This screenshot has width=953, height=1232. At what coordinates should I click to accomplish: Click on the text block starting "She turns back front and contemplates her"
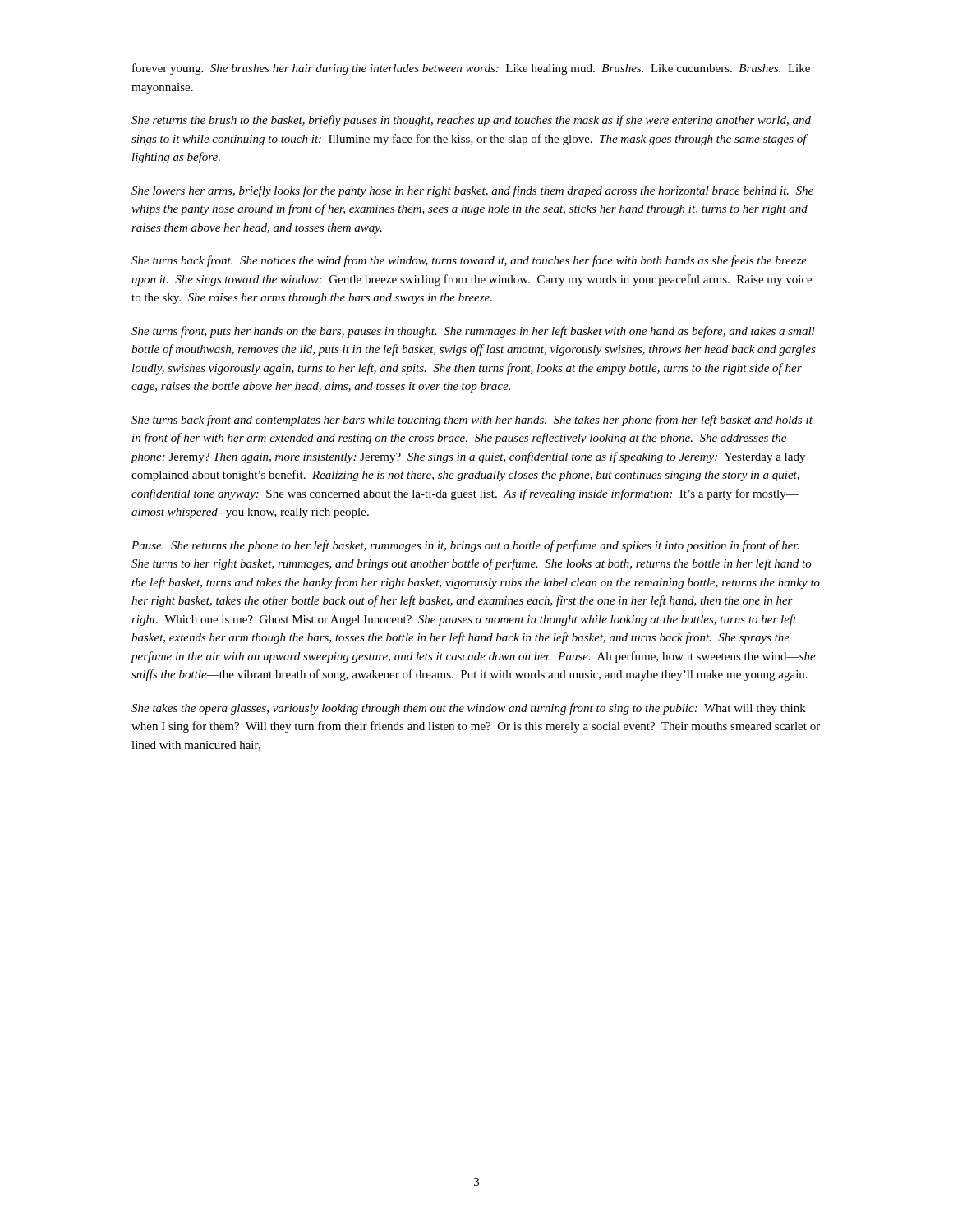coord(472,466)
